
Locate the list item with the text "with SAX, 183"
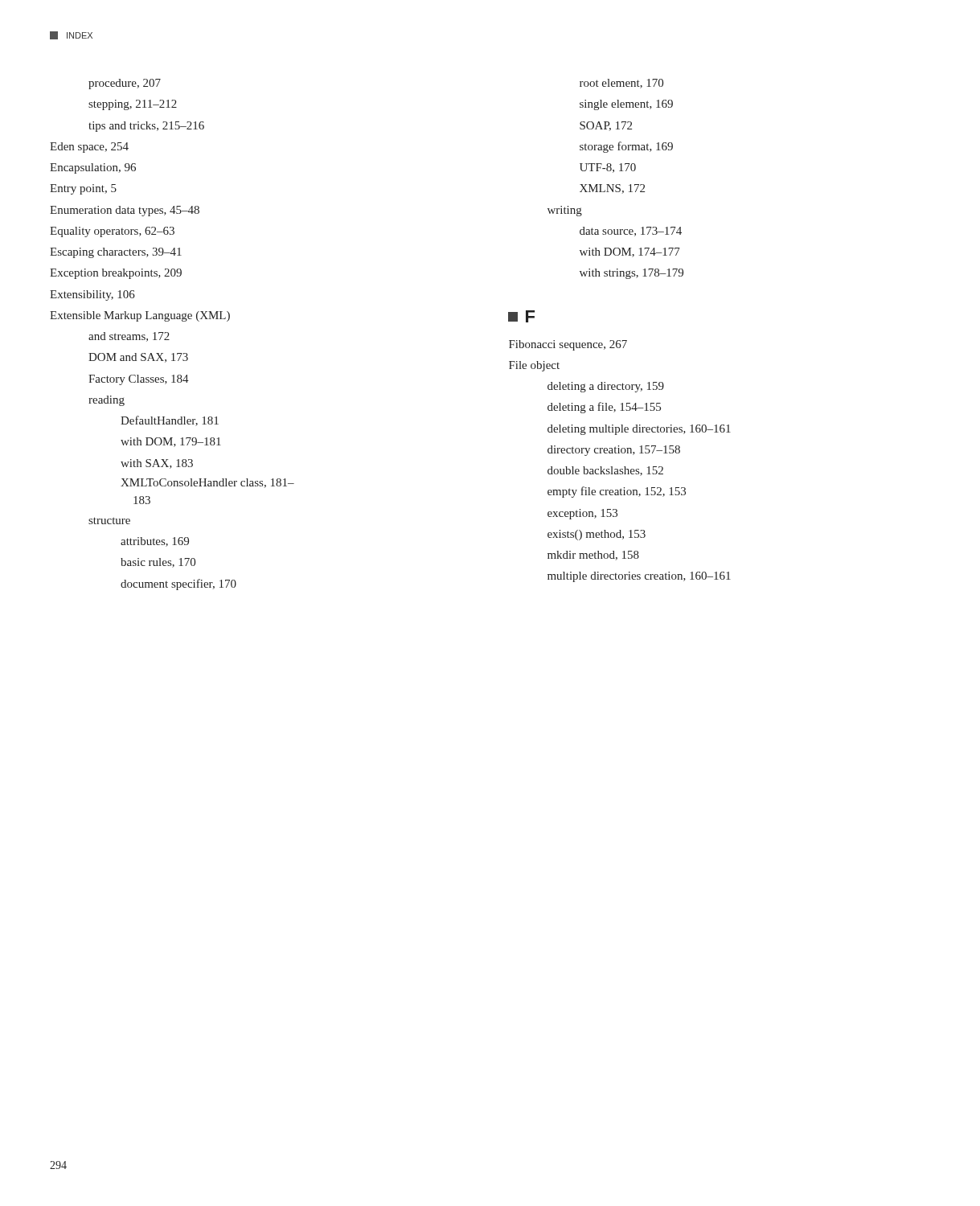[157, 463]
